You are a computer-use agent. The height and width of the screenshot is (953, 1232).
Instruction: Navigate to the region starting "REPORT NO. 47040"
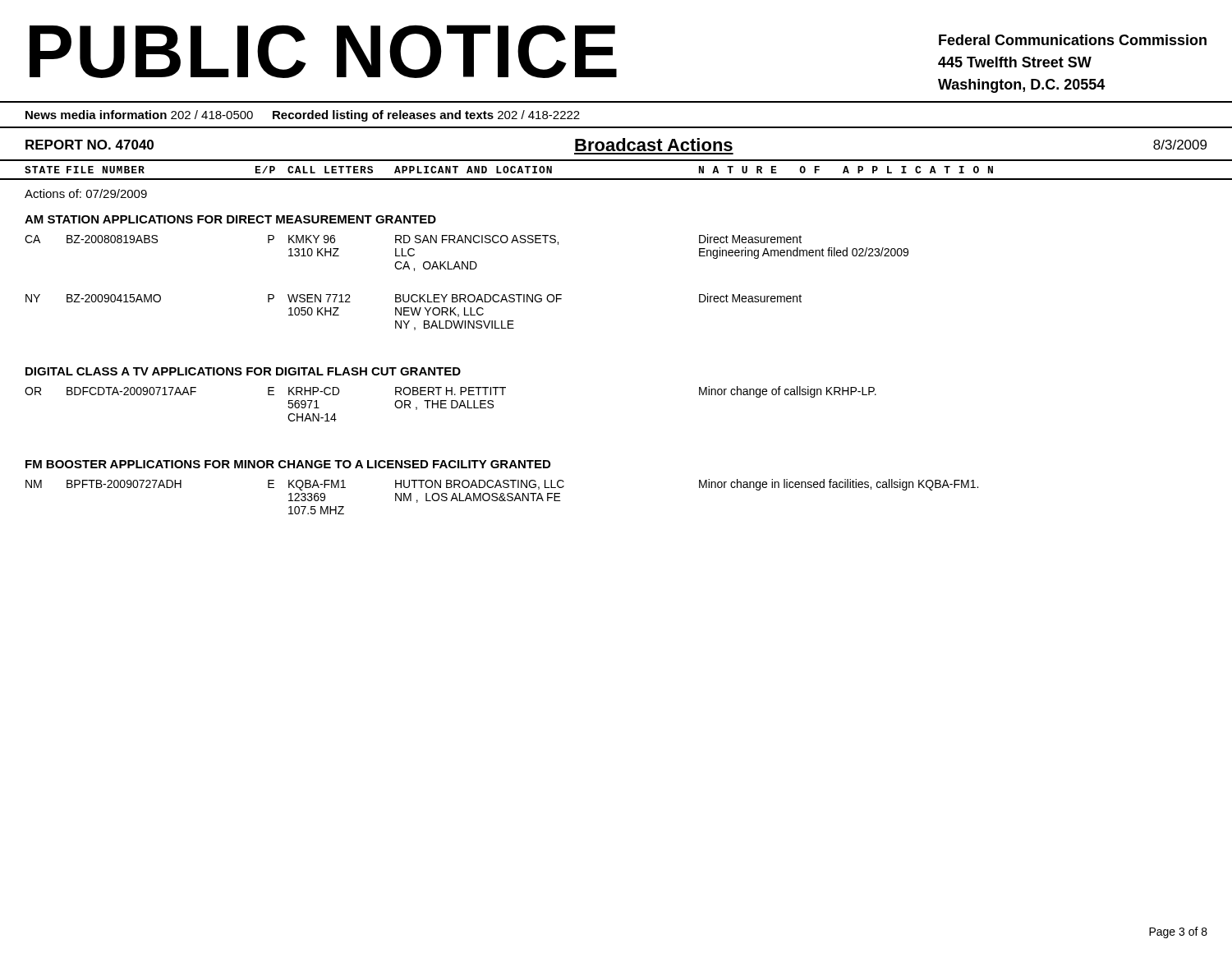coord(89,145)
